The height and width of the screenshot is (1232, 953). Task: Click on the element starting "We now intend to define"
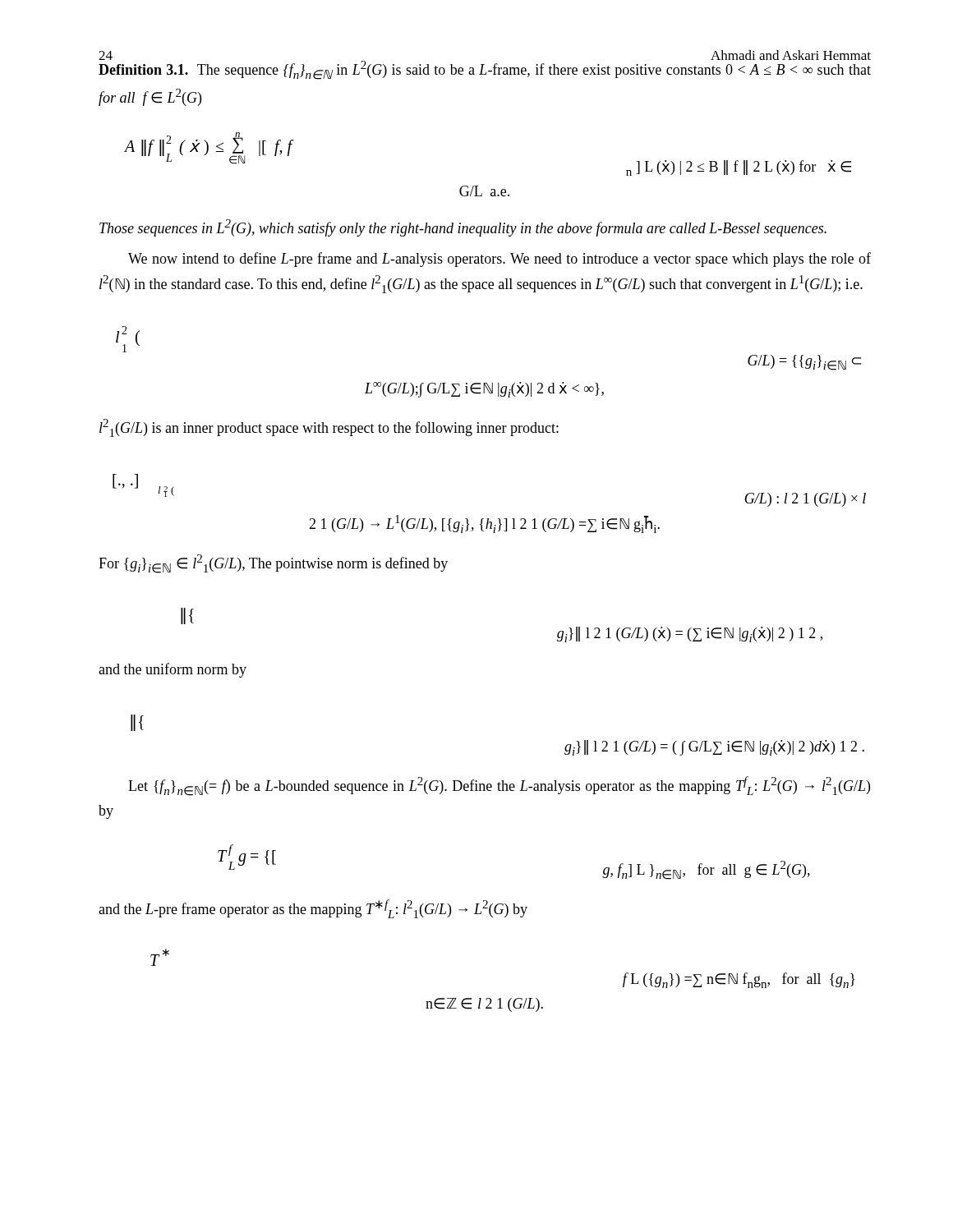point(485,273)
